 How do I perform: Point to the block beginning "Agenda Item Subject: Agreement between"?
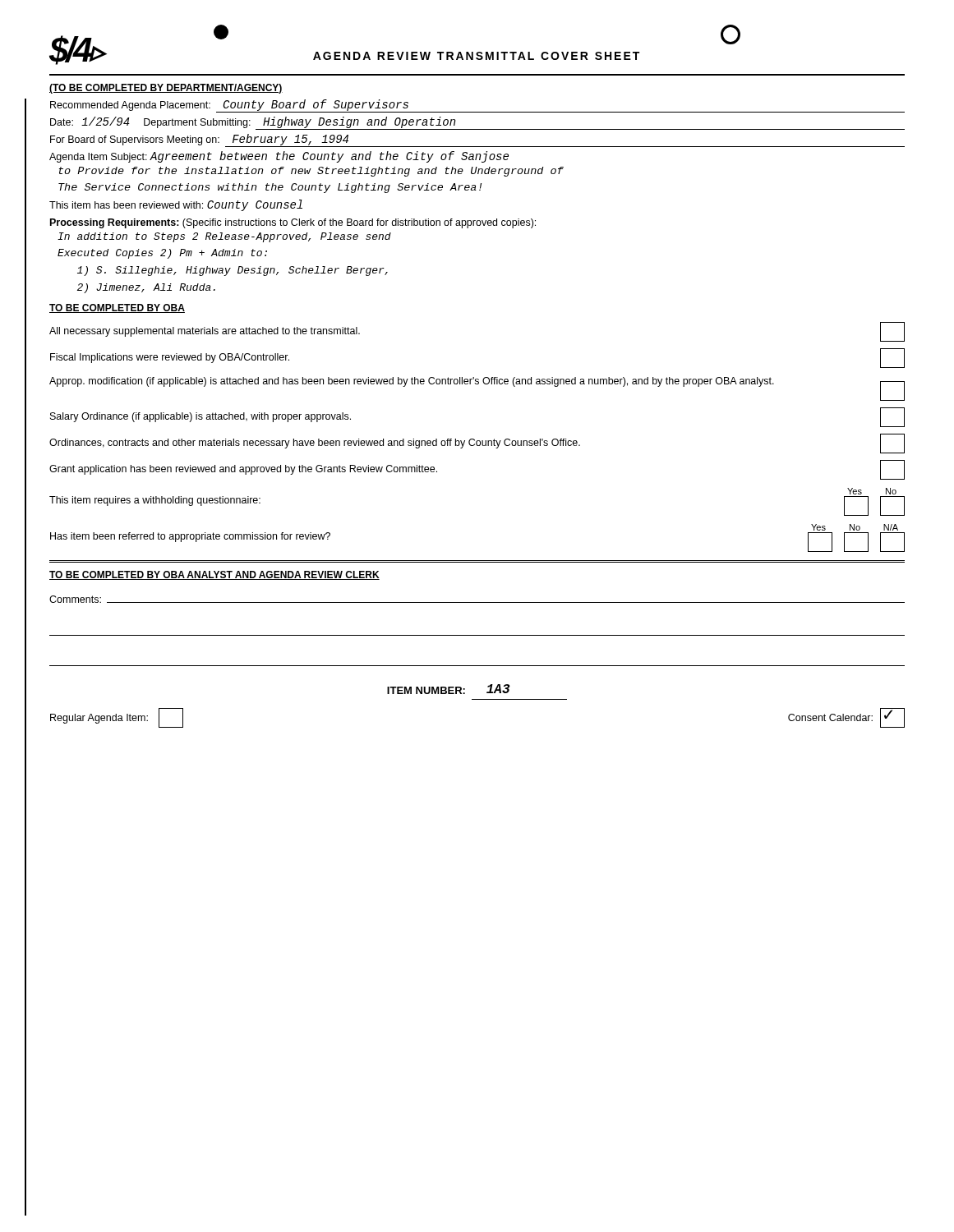477,181
